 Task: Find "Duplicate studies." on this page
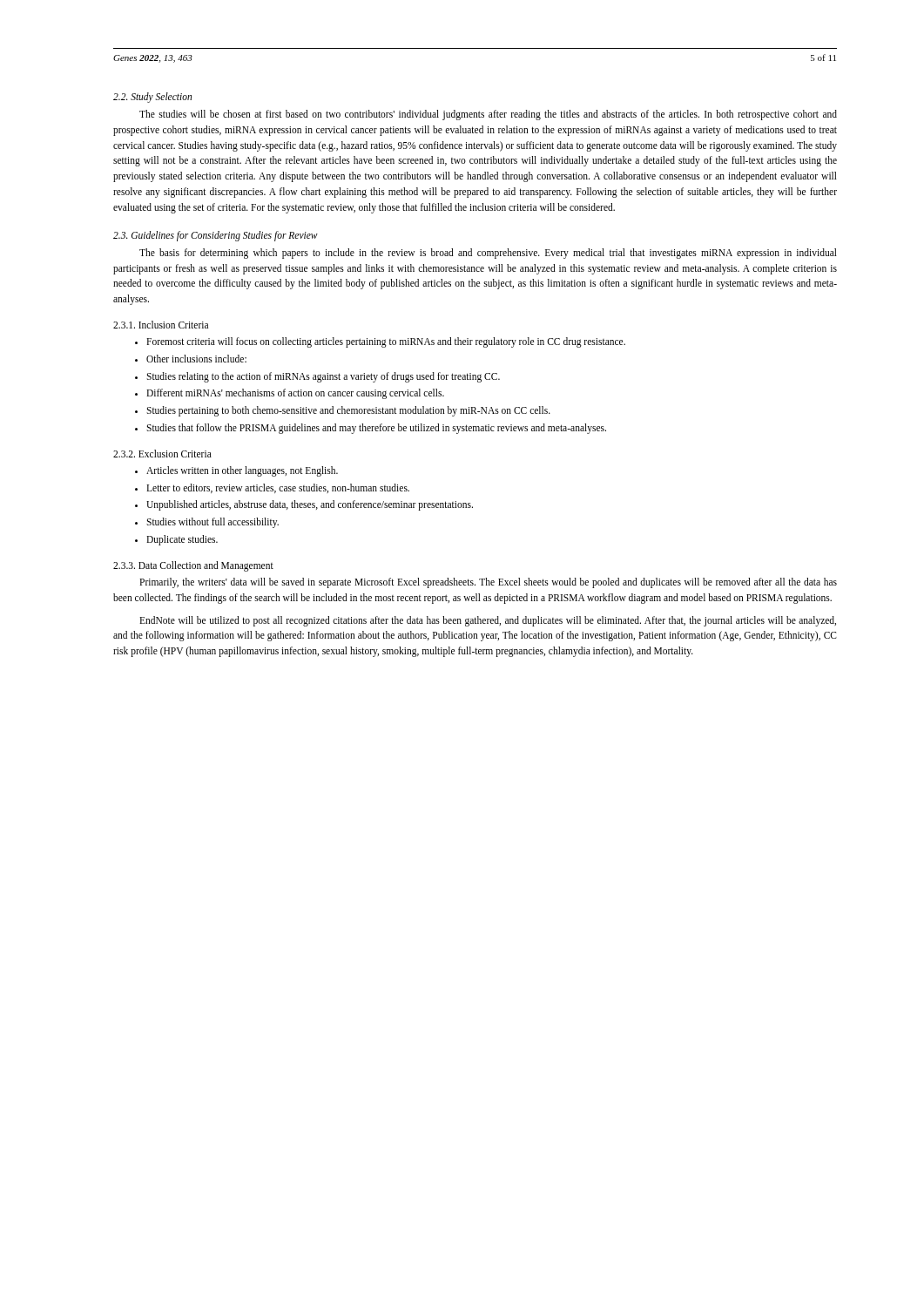[182, 540]
